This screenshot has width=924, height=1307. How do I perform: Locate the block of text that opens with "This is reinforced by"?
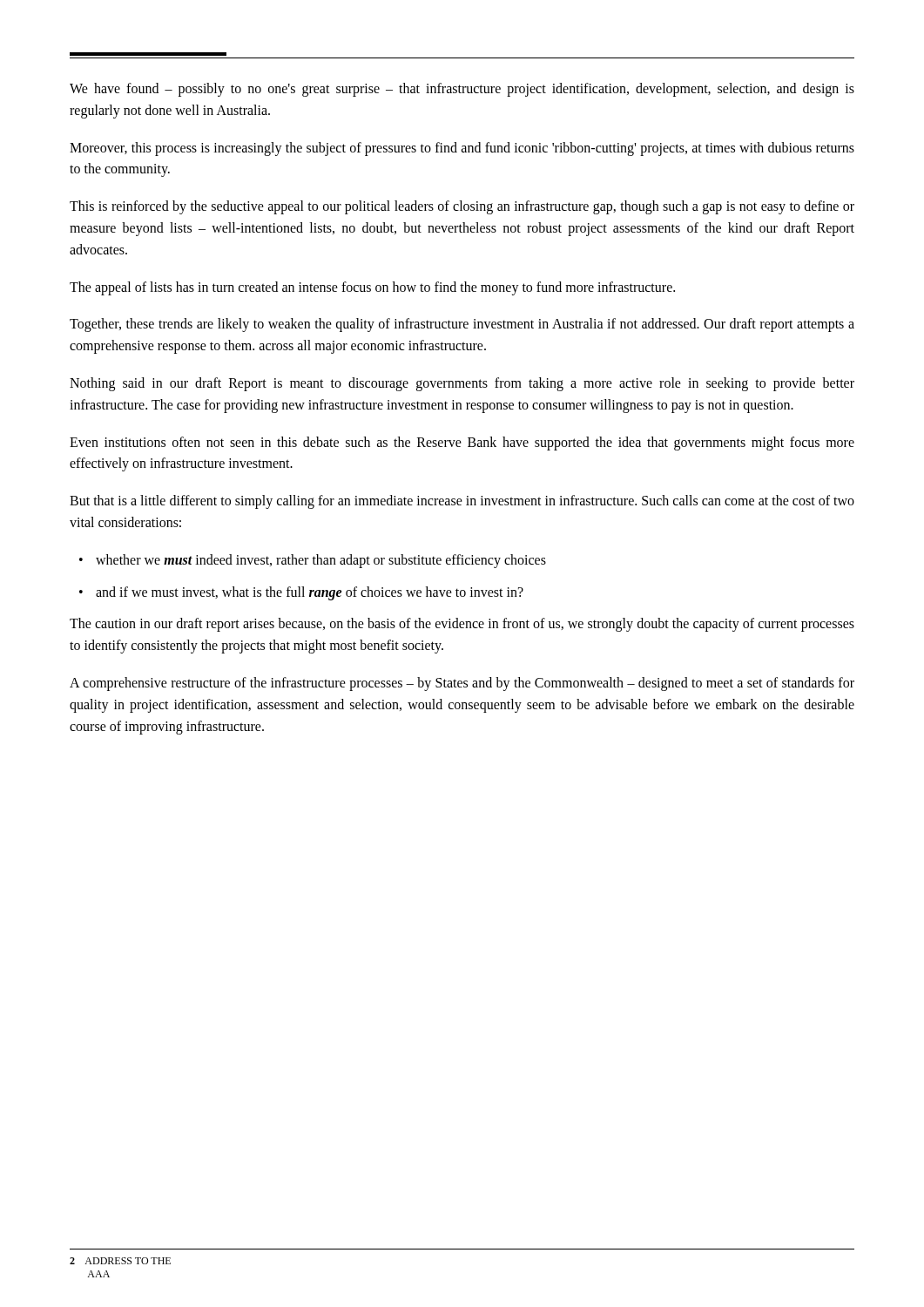[462, 228]
